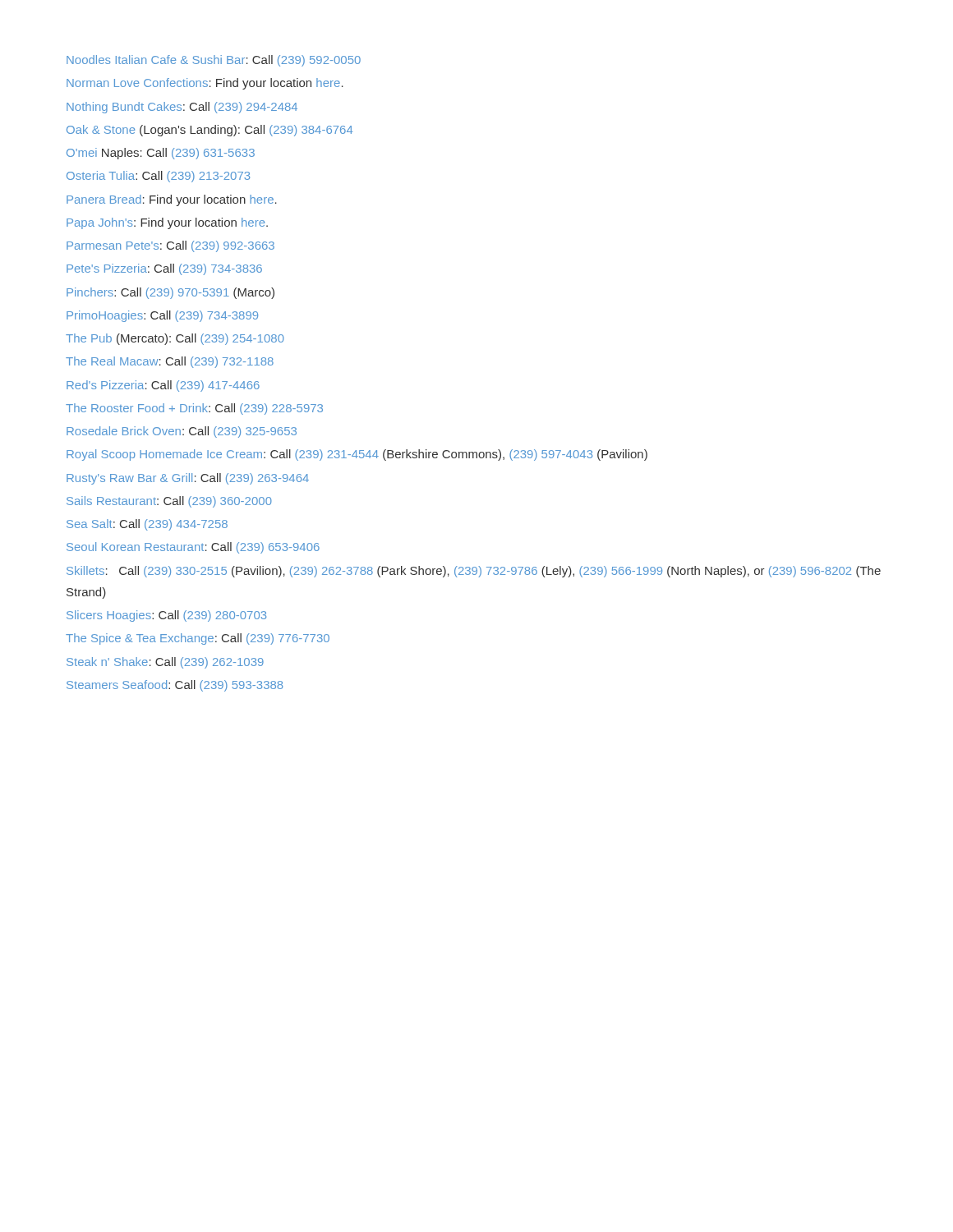
Task: Locate the list item containing "Panera Bread: Find"
Action: tap(172, 199)
